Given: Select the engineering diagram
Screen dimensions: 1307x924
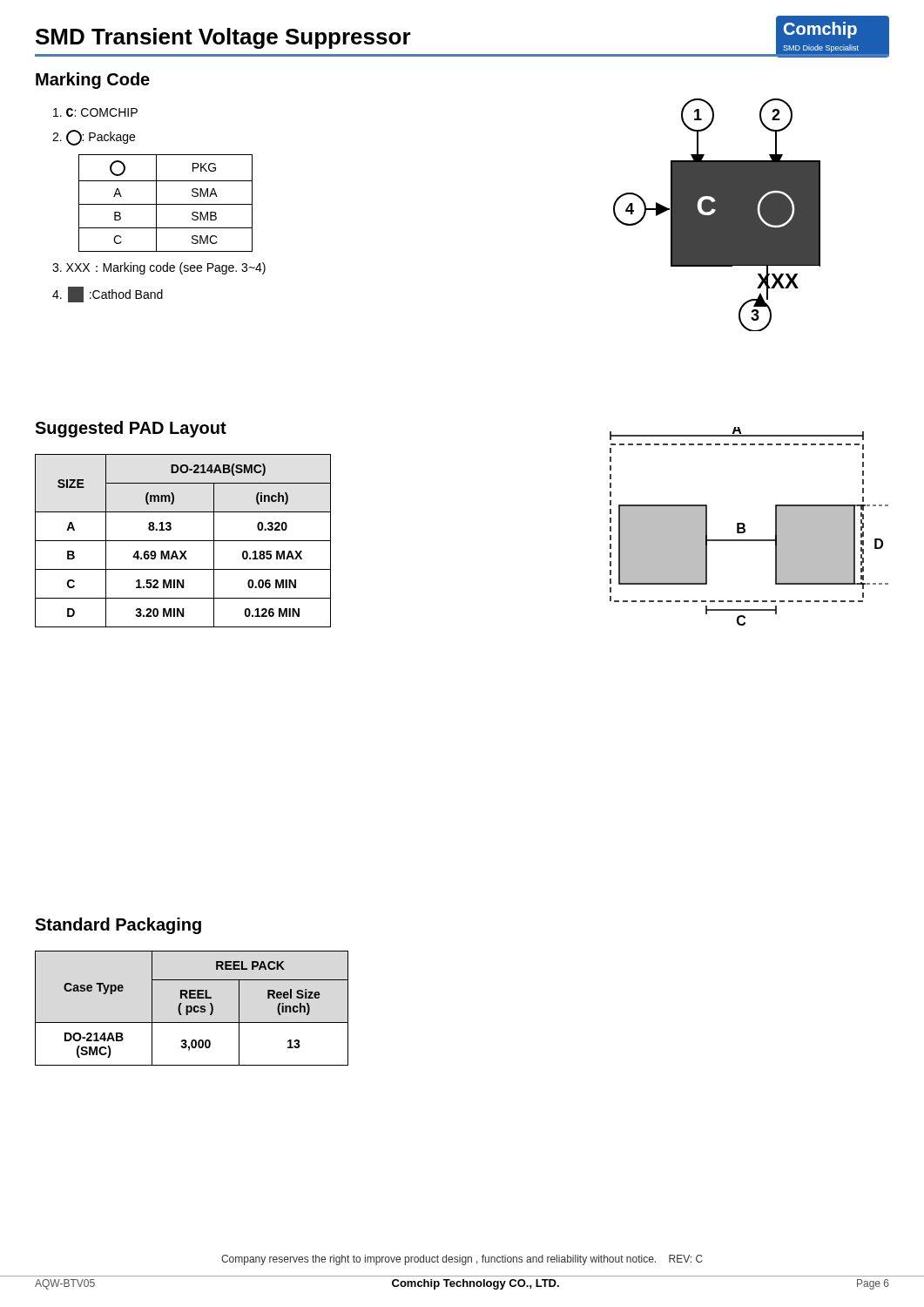Looking at the screenshot, I should pyautogui.click(x=741, y=540).
